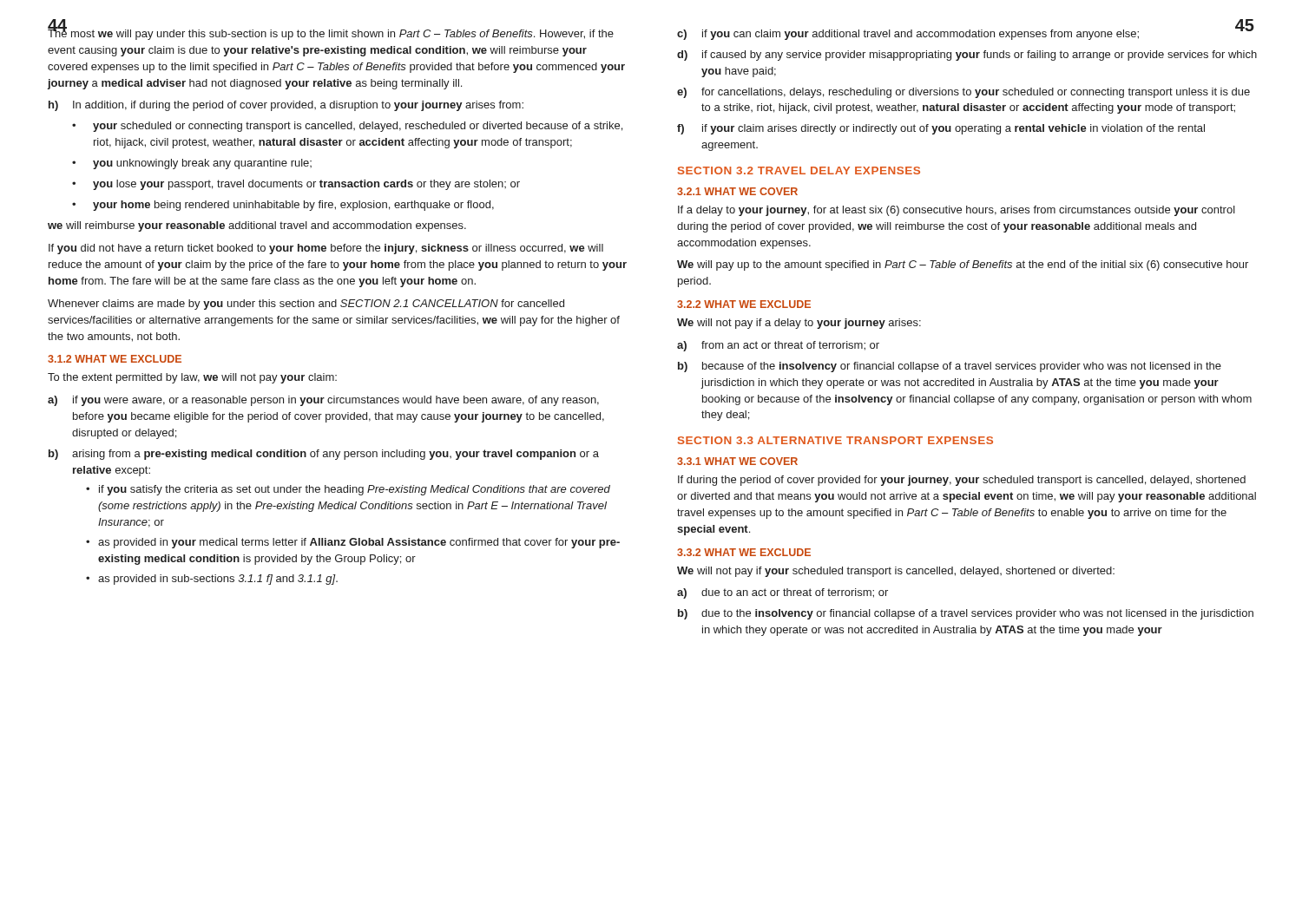Where is the passage that starts "a) due to an act or threat"?
The image size is (1302, 924).
point(783,593)
